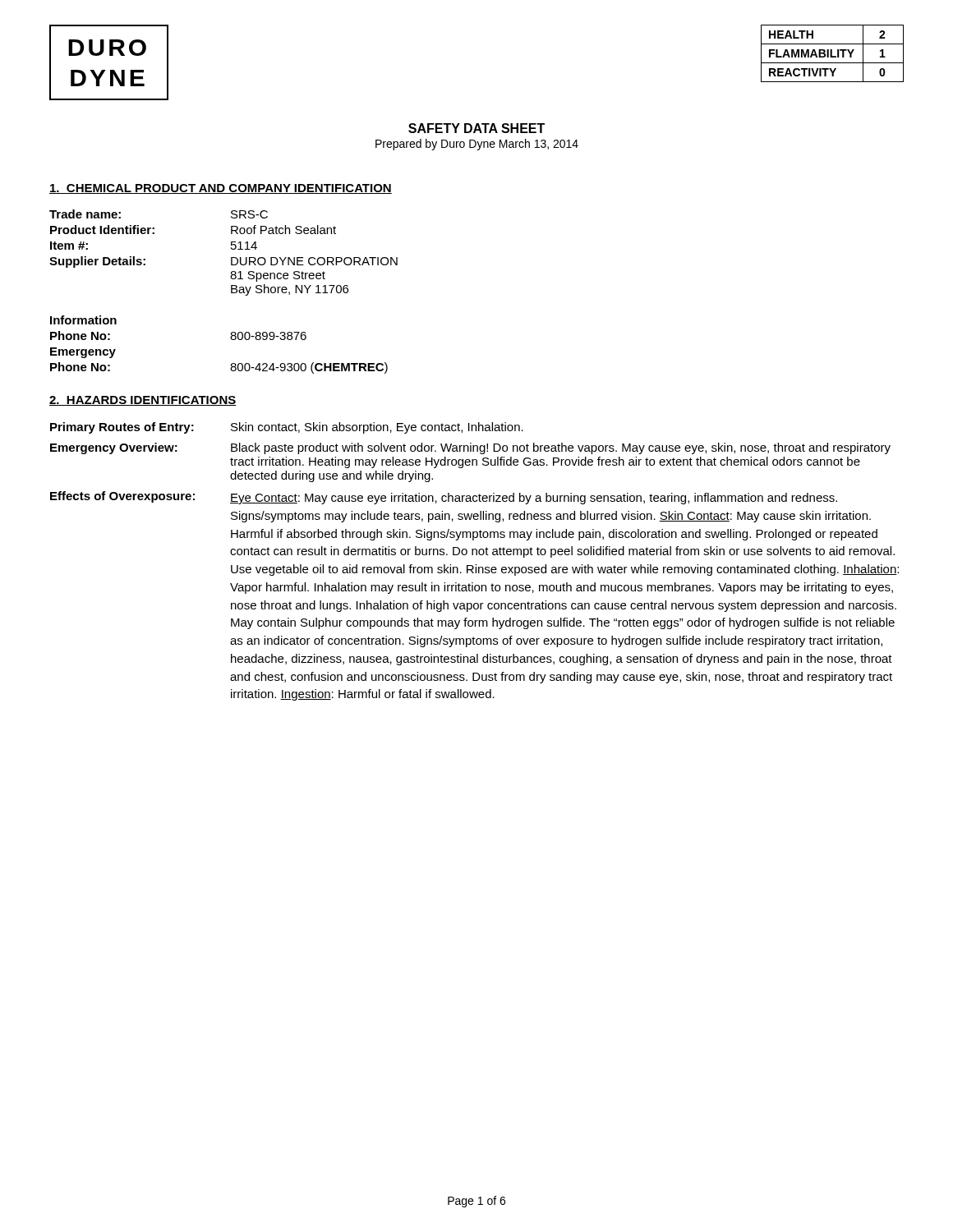Image resolution: width=953 pixels, height=1232 pixels.
Task: Locate the text block starting "Trade name: SRS-C Product Identifier: Roof Patch Sealant"
Action: [x=78, y=213]
